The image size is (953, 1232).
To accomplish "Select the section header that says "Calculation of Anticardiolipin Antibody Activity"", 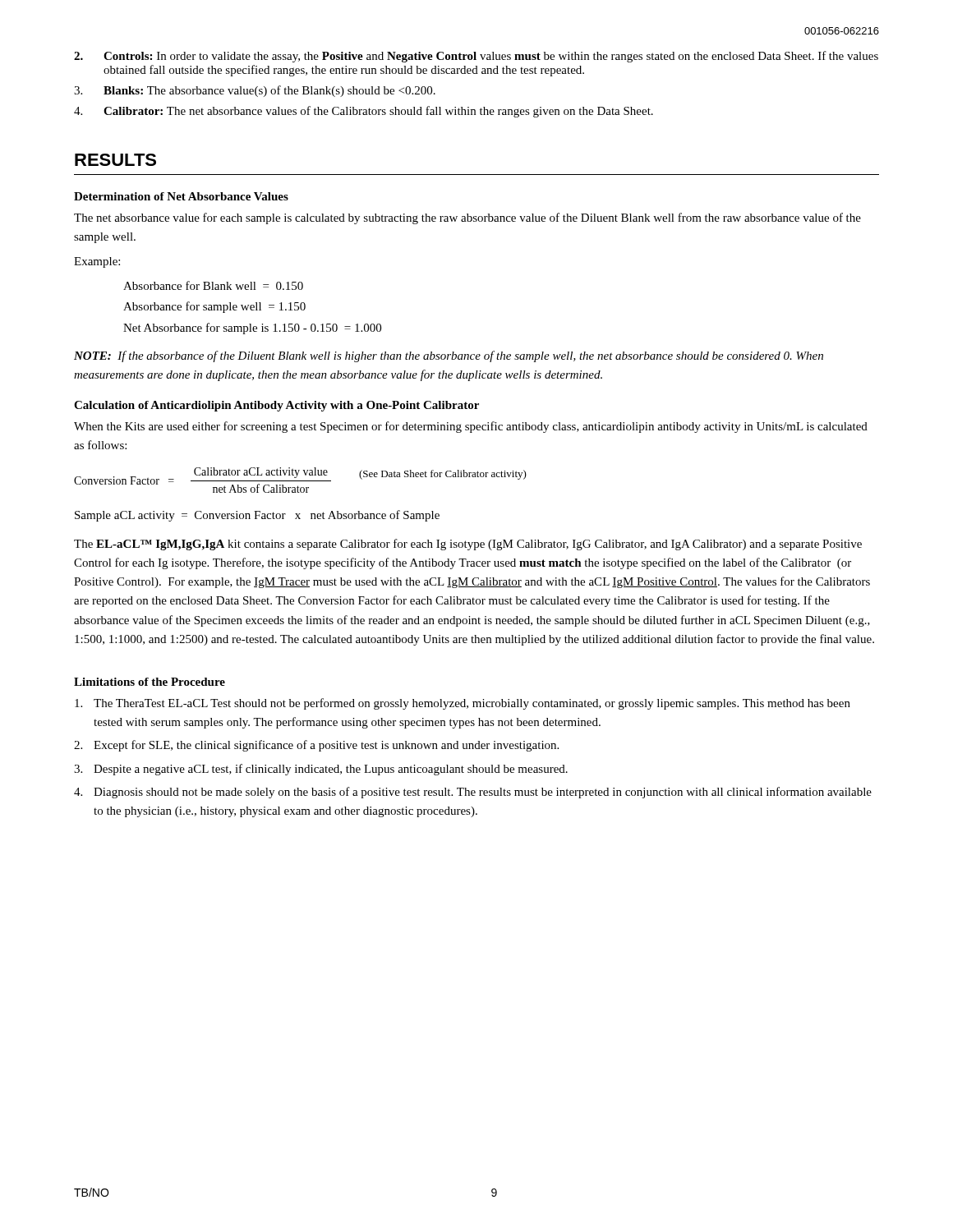I will tap(277, 405).
